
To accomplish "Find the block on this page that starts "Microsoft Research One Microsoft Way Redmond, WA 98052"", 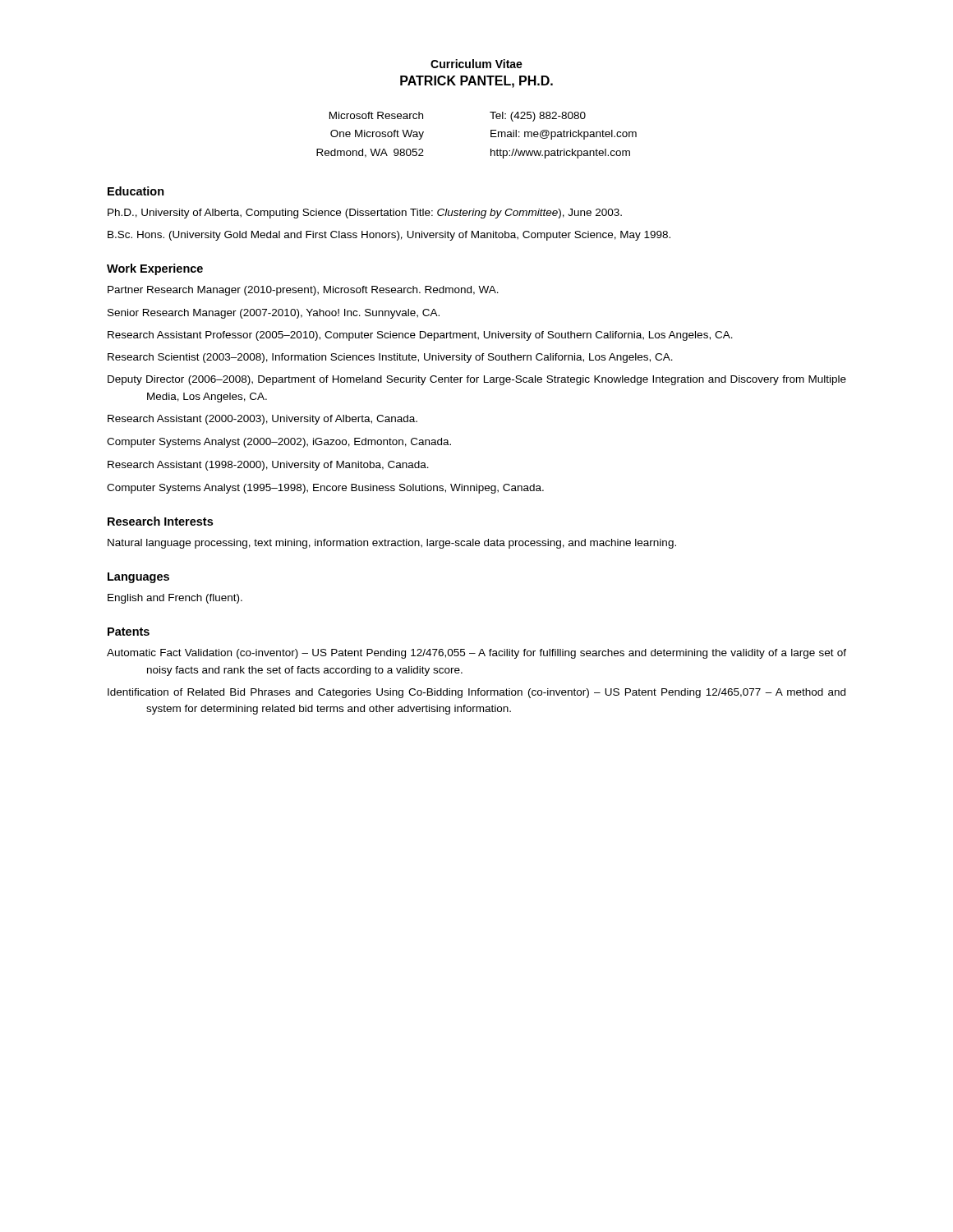I will [380, 115].
